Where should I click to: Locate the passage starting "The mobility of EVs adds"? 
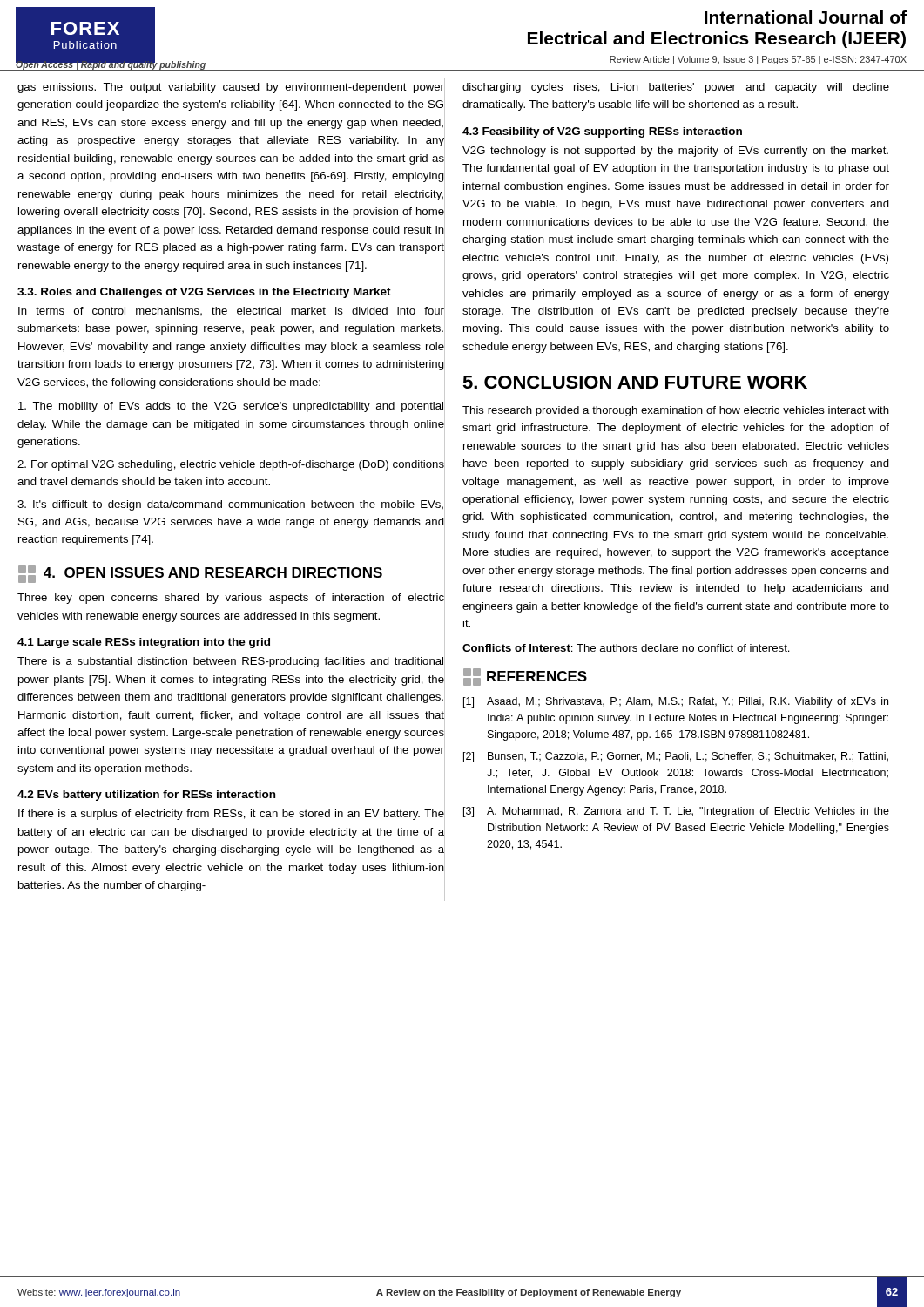[231, 424]
